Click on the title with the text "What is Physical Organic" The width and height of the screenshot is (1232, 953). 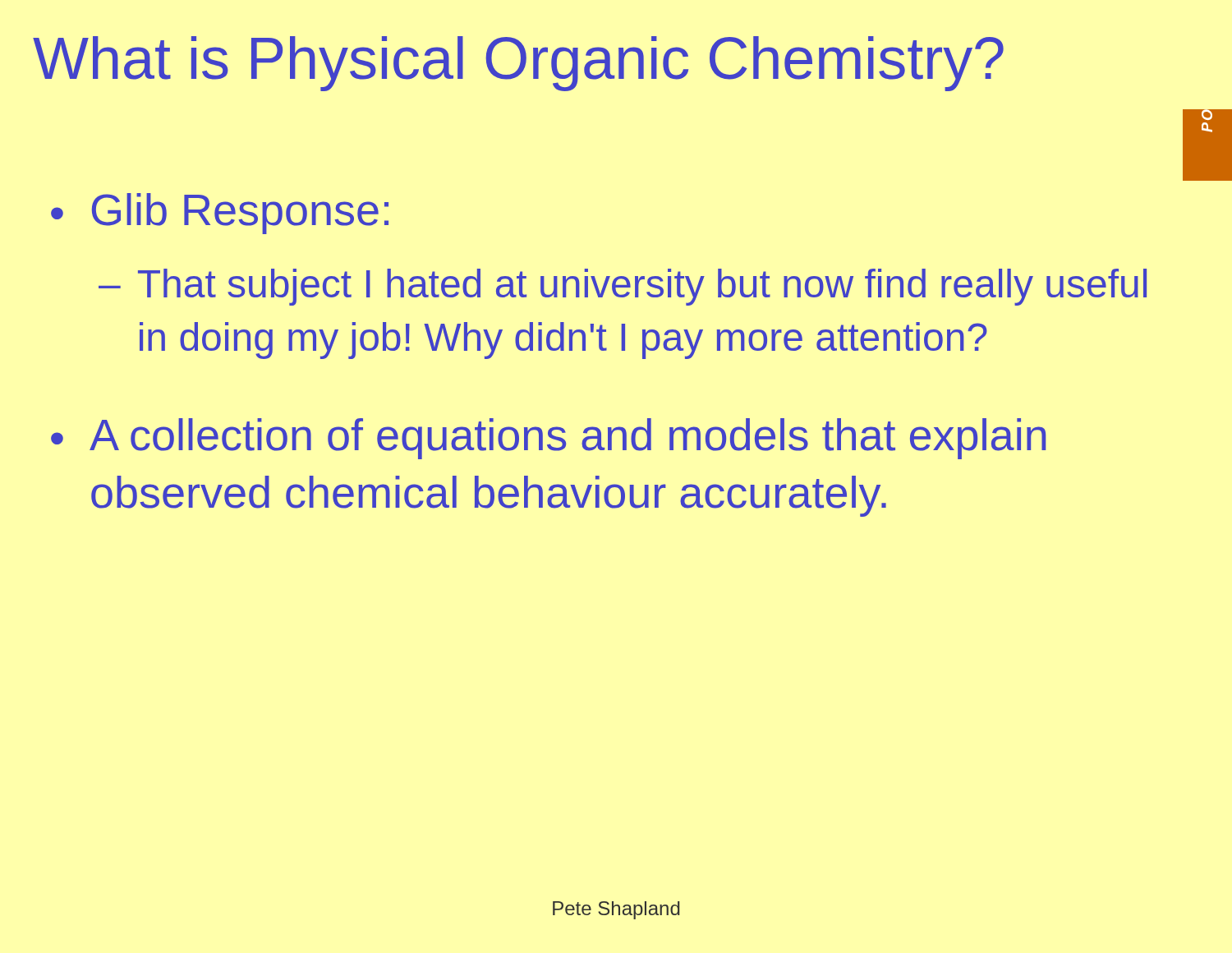tap(587, 59)
